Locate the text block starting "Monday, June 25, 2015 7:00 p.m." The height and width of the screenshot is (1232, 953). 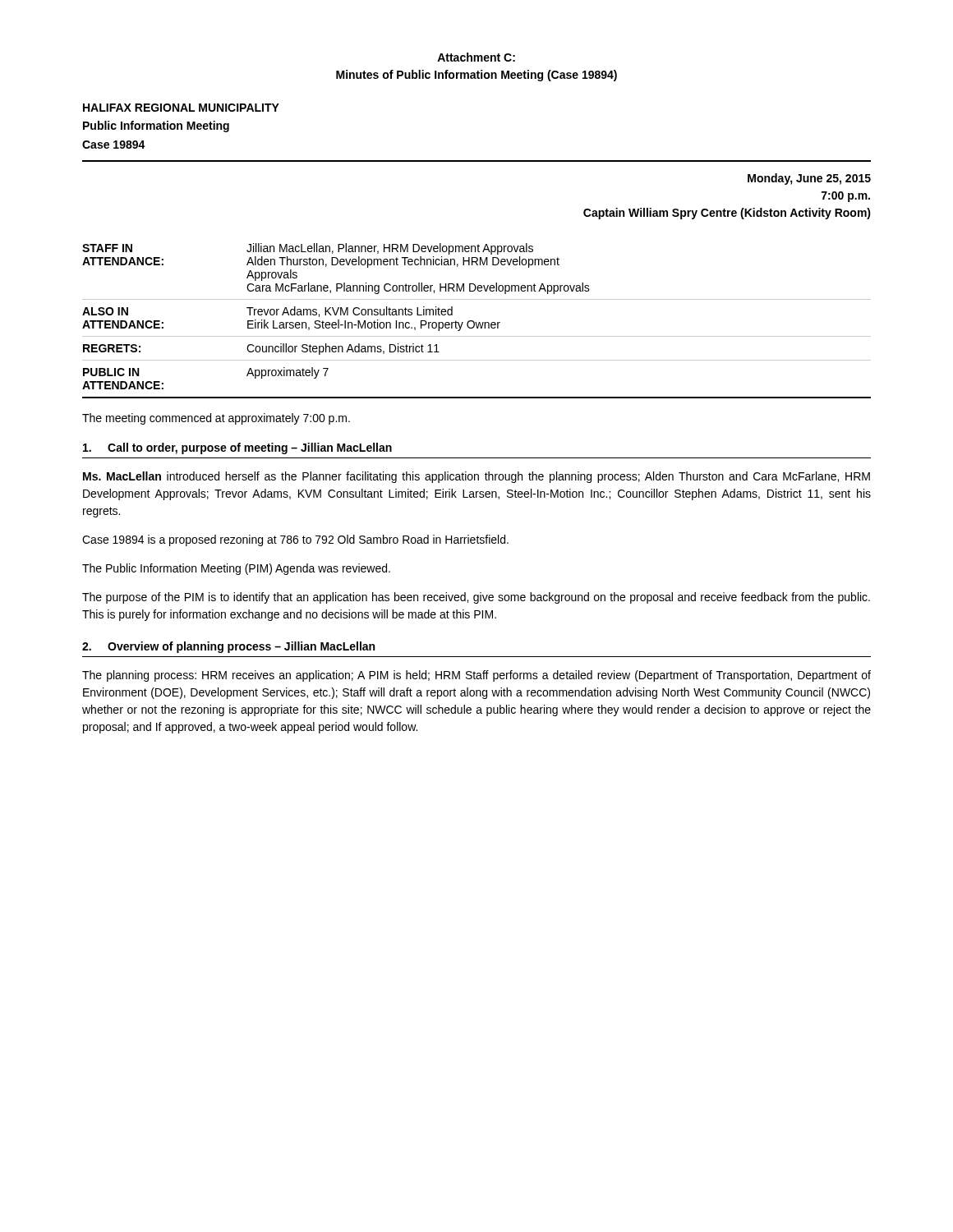(809, 179)
